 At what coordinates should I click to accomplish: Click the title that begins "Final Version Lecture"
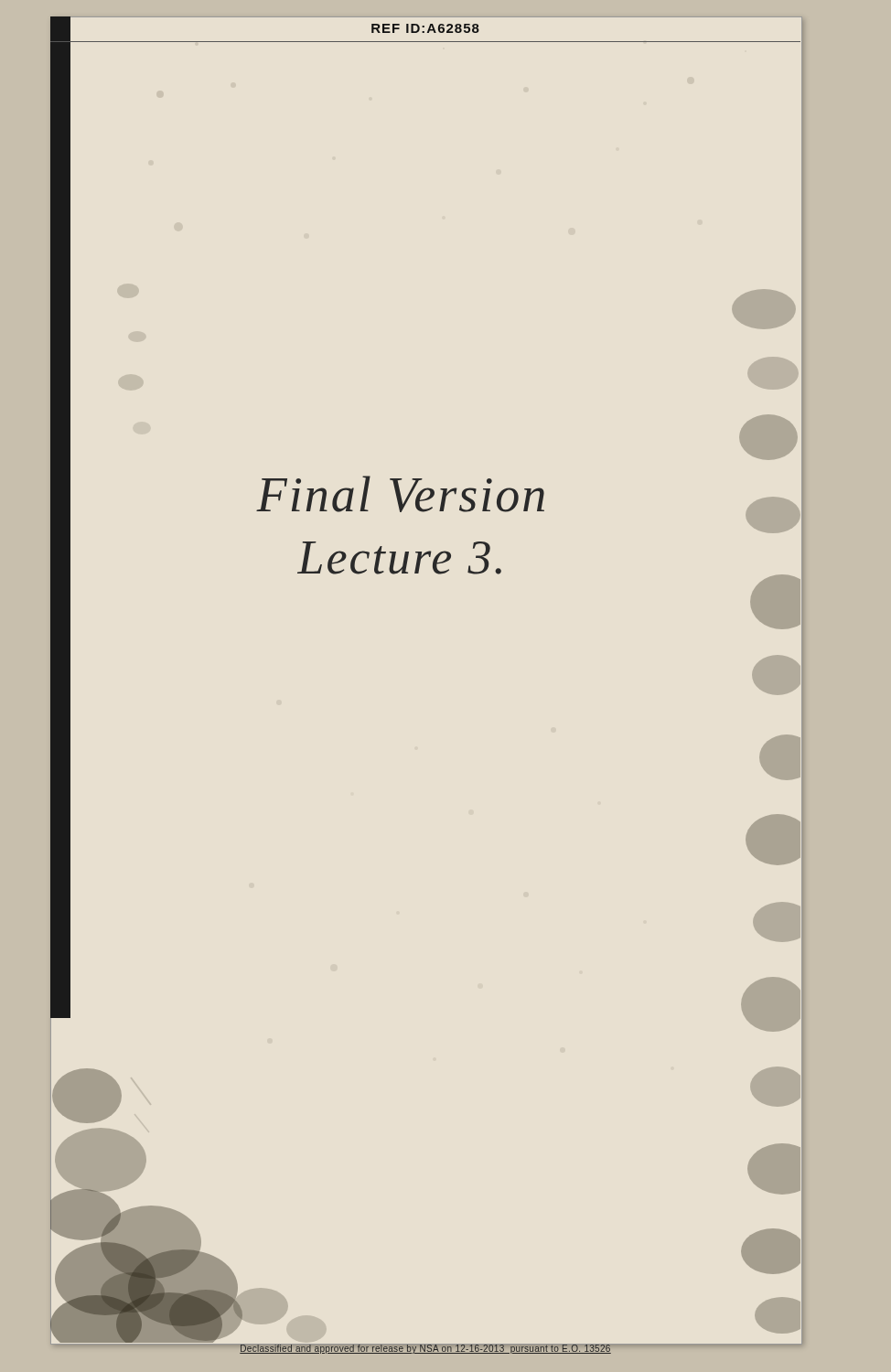pos(403,525)
